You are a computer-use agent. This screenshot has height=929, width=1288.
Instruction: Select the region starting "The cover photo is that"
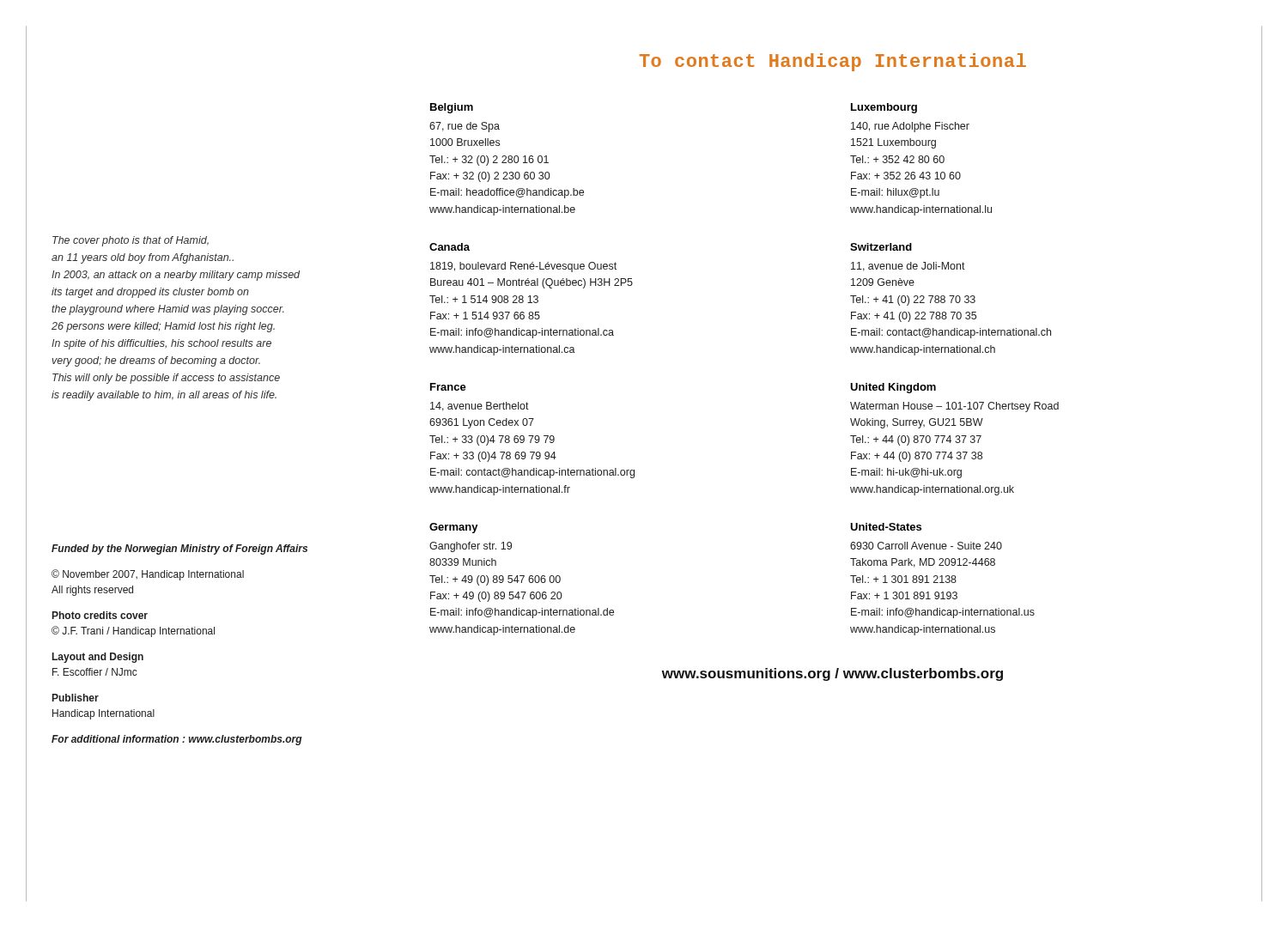(x=176, y=318)
